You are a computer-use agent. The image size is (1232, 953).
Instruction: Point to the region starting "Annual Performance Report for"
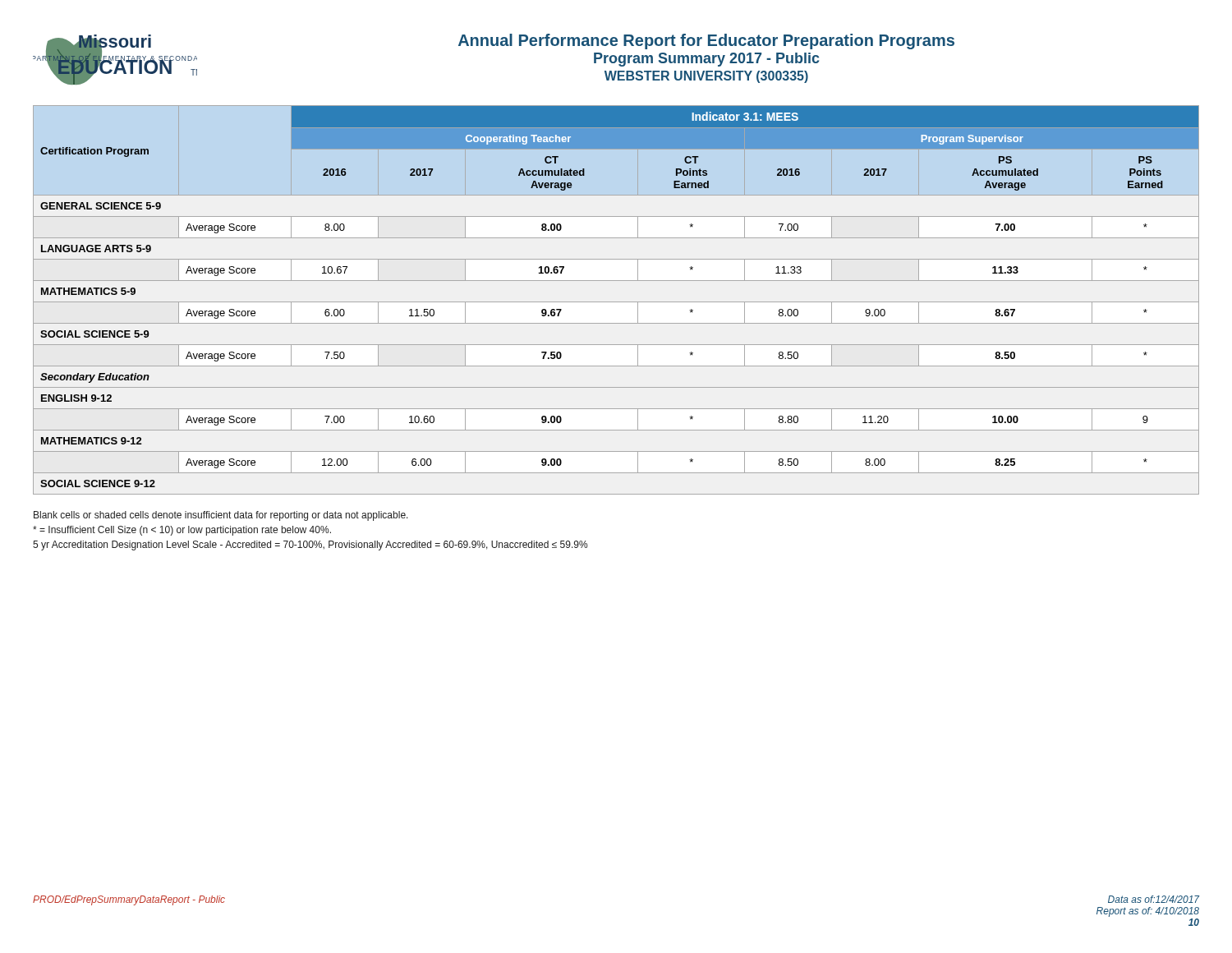tap(706, 58)
